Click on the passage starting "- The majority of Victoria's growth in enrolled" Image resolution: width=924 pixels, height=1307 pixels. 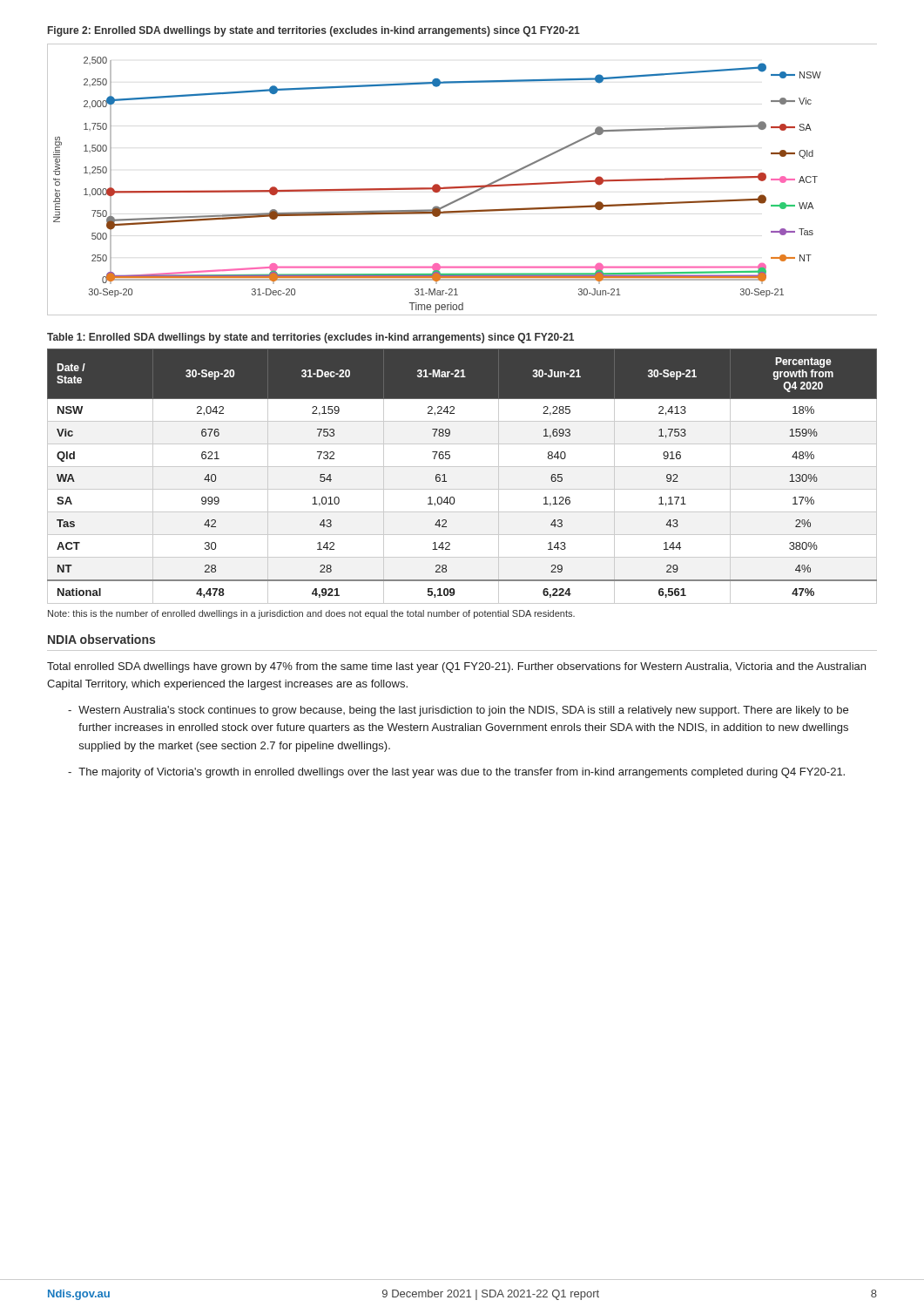click(457, 772)
